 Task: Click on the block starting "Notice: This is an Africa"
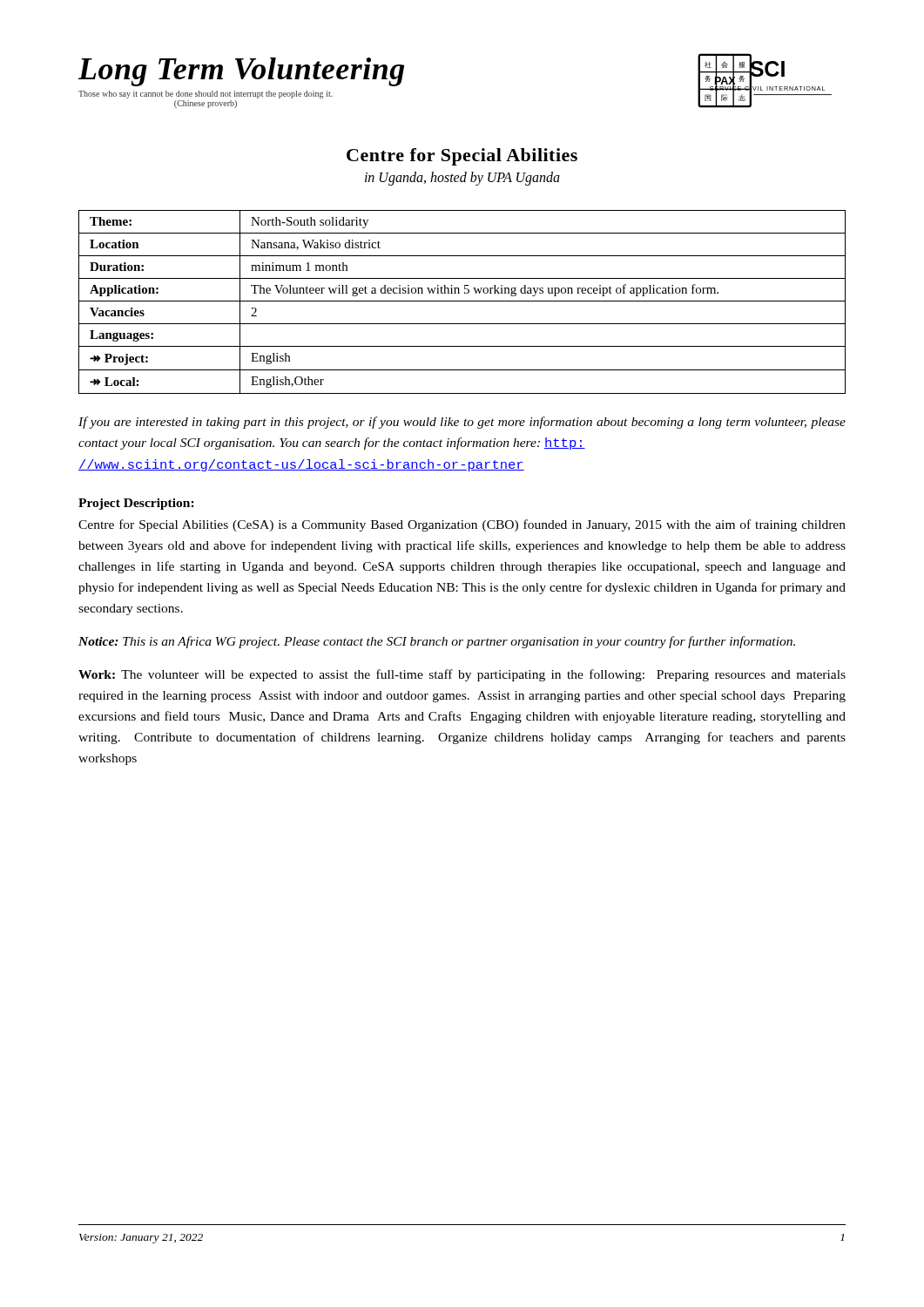437,641
